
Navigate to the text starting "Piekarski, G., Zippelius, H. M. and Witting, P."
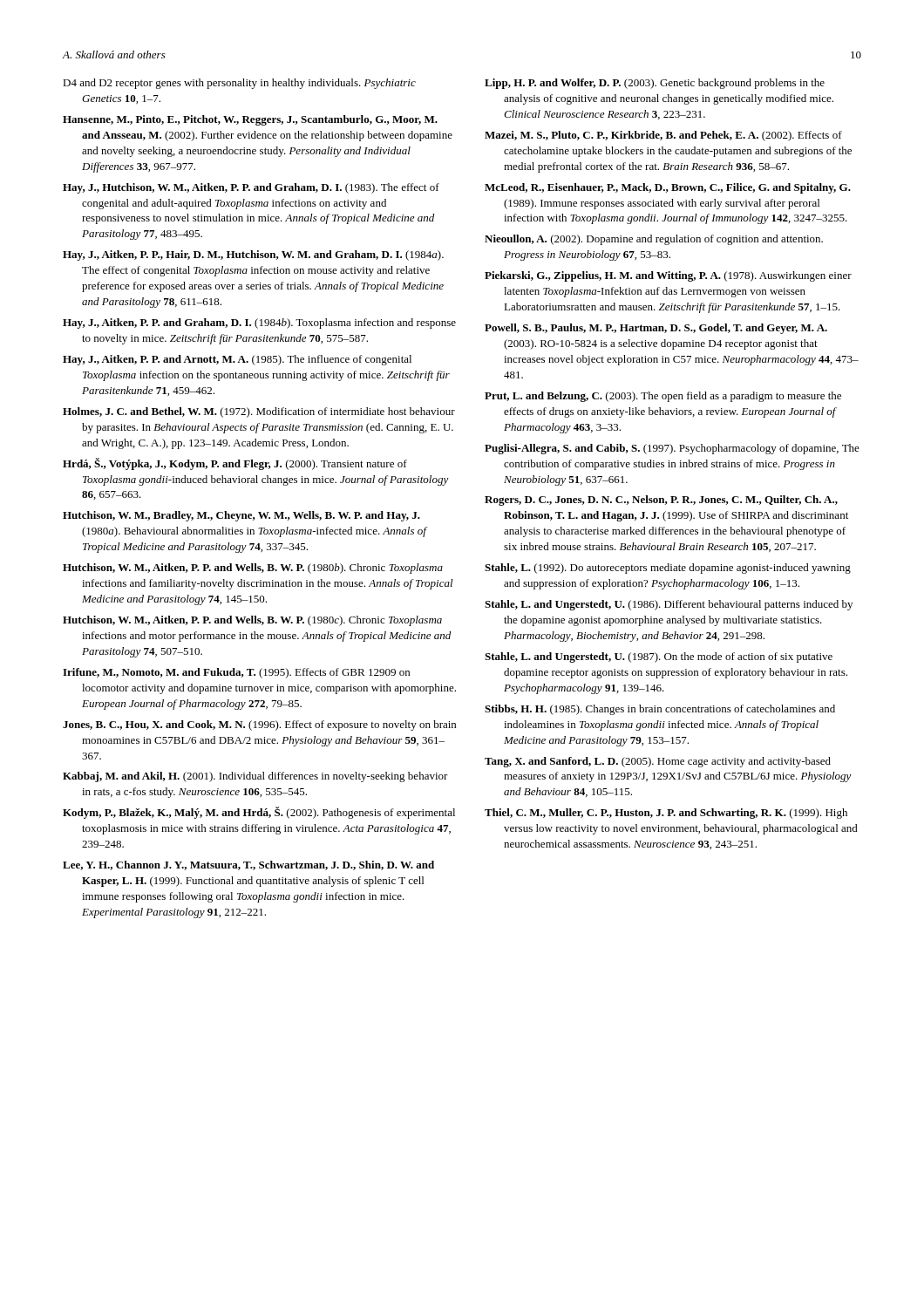(x=668, y=291)
